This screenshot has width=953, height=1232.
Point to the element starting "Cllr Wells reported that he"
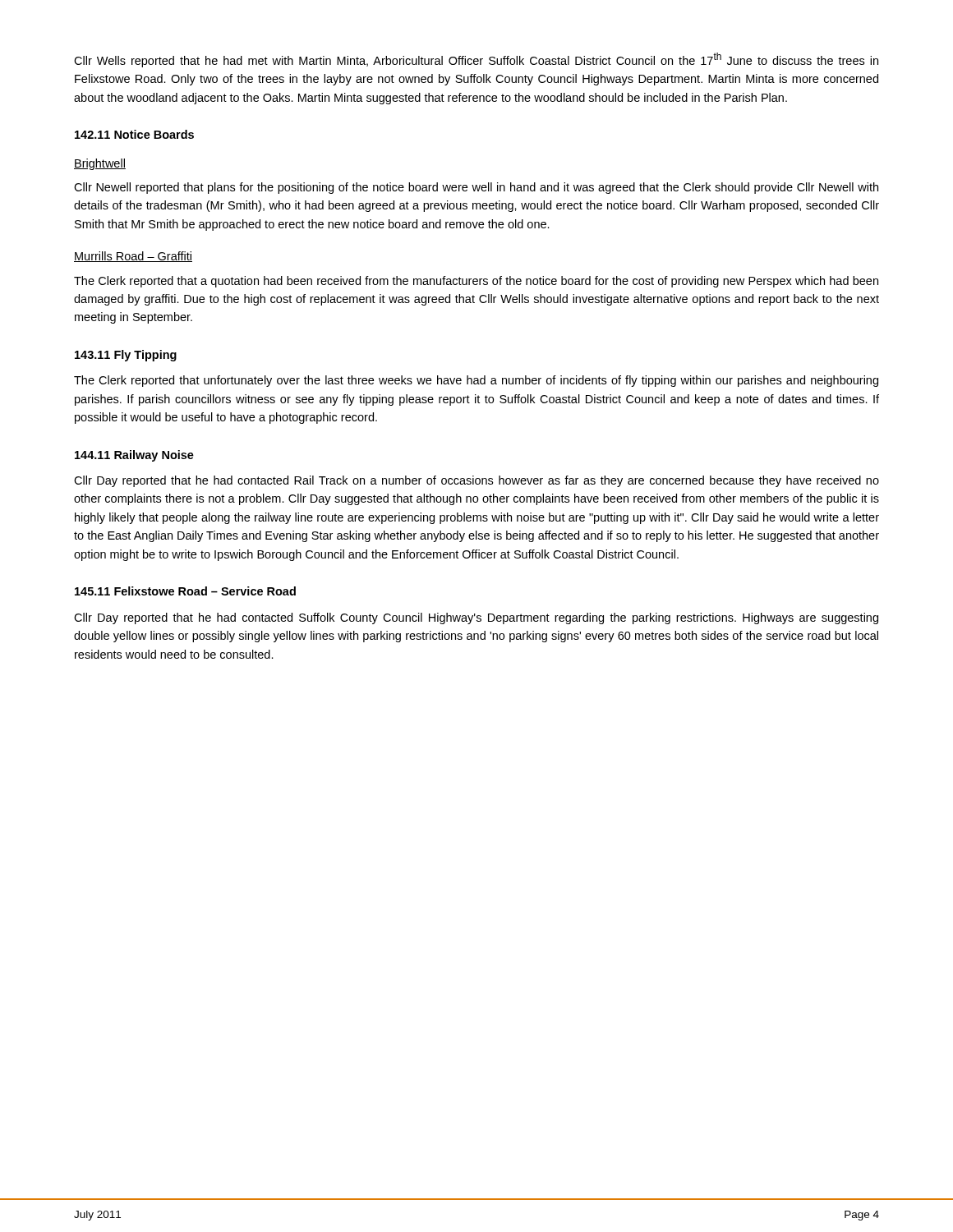(476, 77)
